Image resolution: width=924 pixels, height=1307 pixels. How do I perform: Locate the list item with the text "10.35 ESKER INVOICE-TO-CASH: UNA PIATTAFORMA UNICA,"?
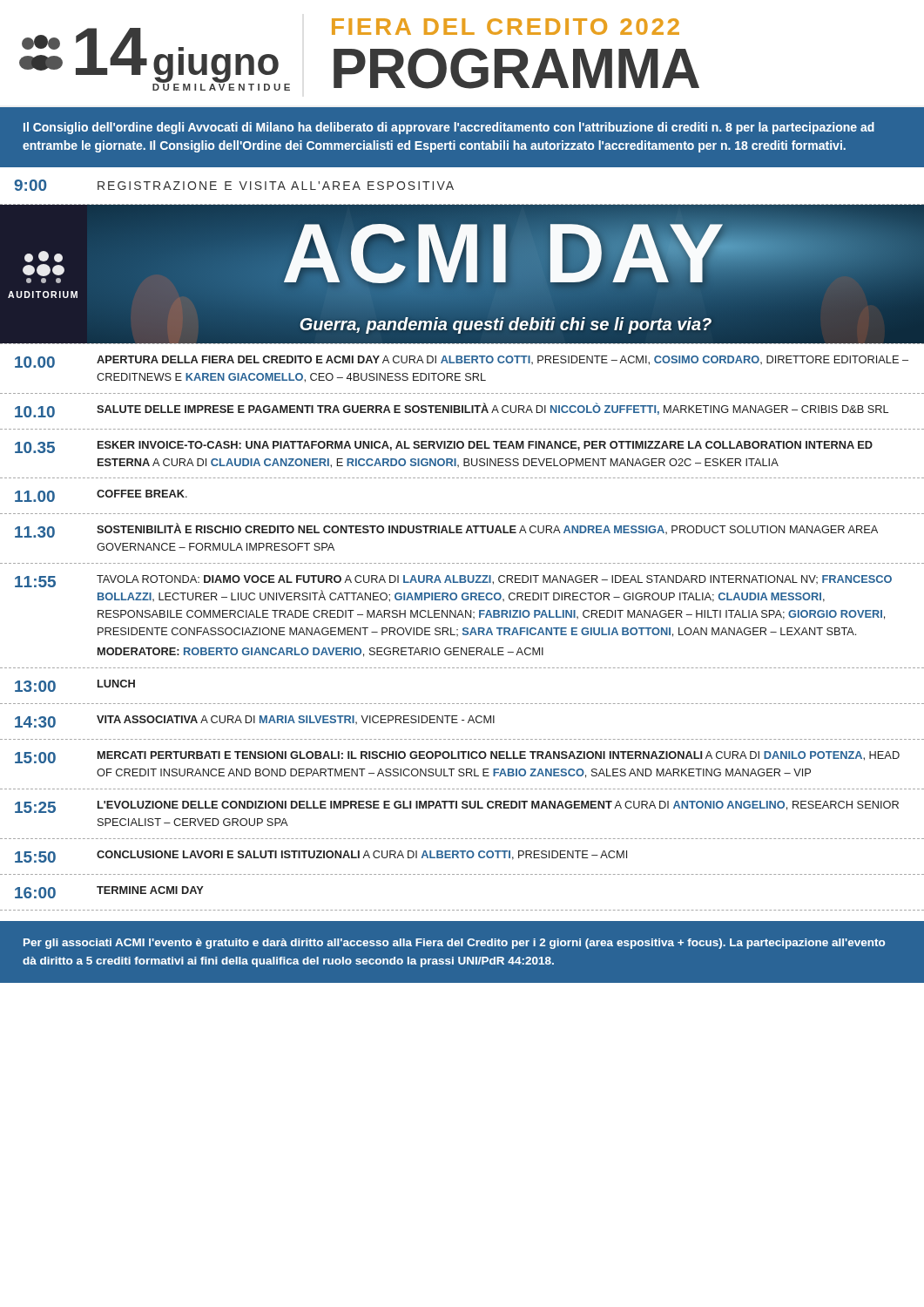pyautogui.click(x=462, y=454)
